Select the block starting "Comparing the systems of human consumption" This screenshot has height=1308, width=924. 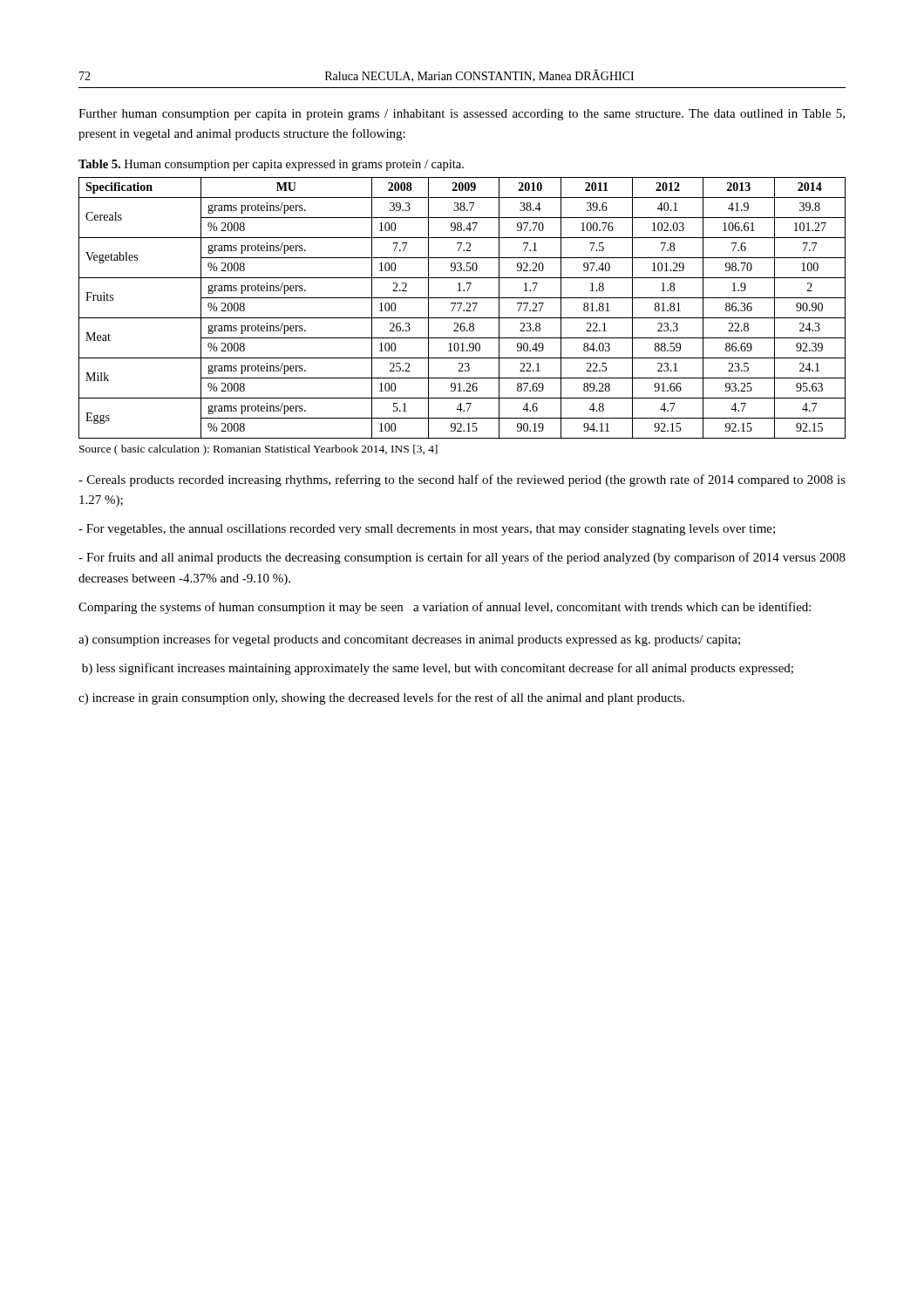click(445, 607)
